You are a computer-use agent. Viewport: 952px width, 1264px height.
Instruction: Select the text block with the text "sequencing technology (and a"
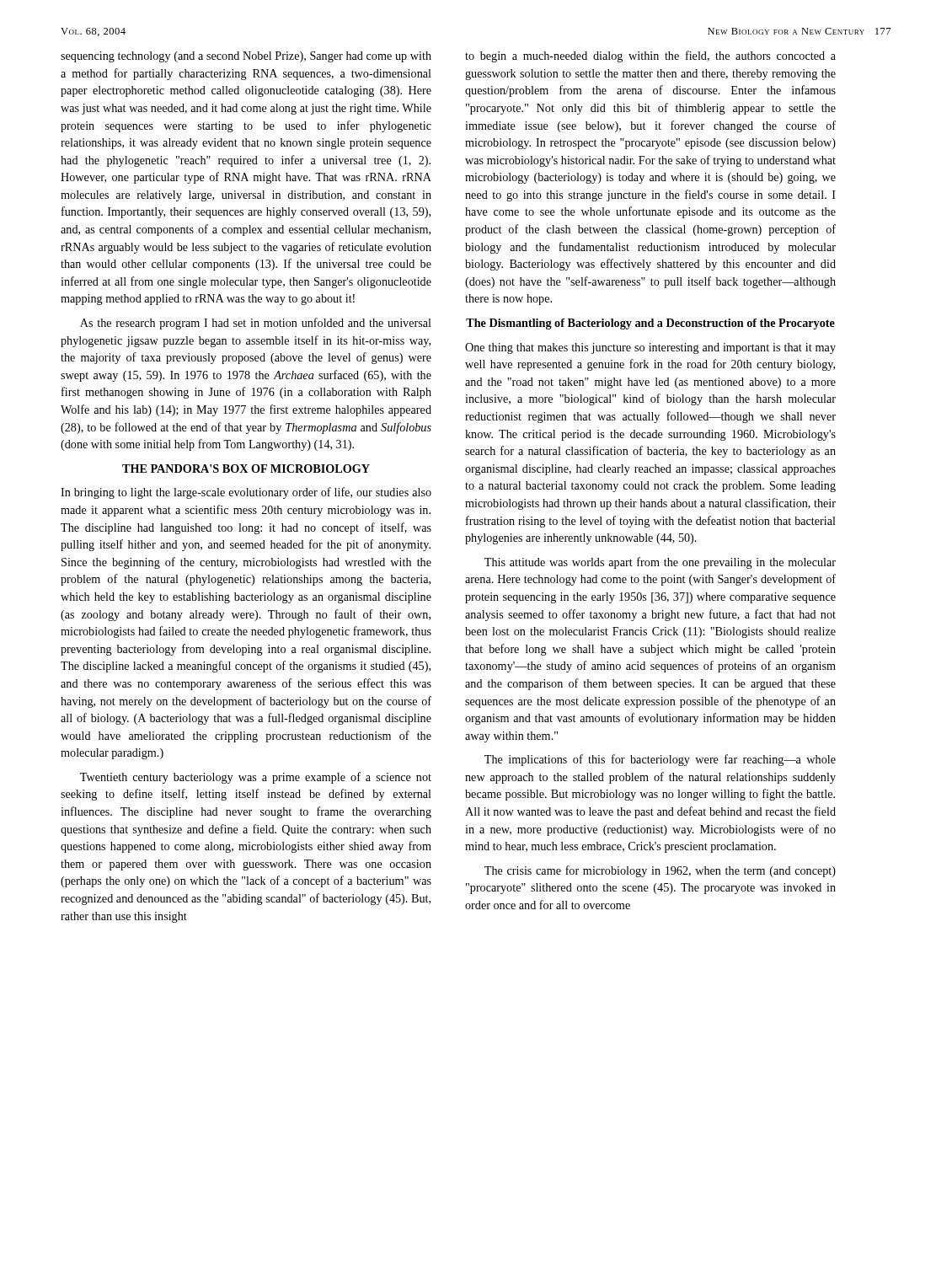click(x=246, y=177)
